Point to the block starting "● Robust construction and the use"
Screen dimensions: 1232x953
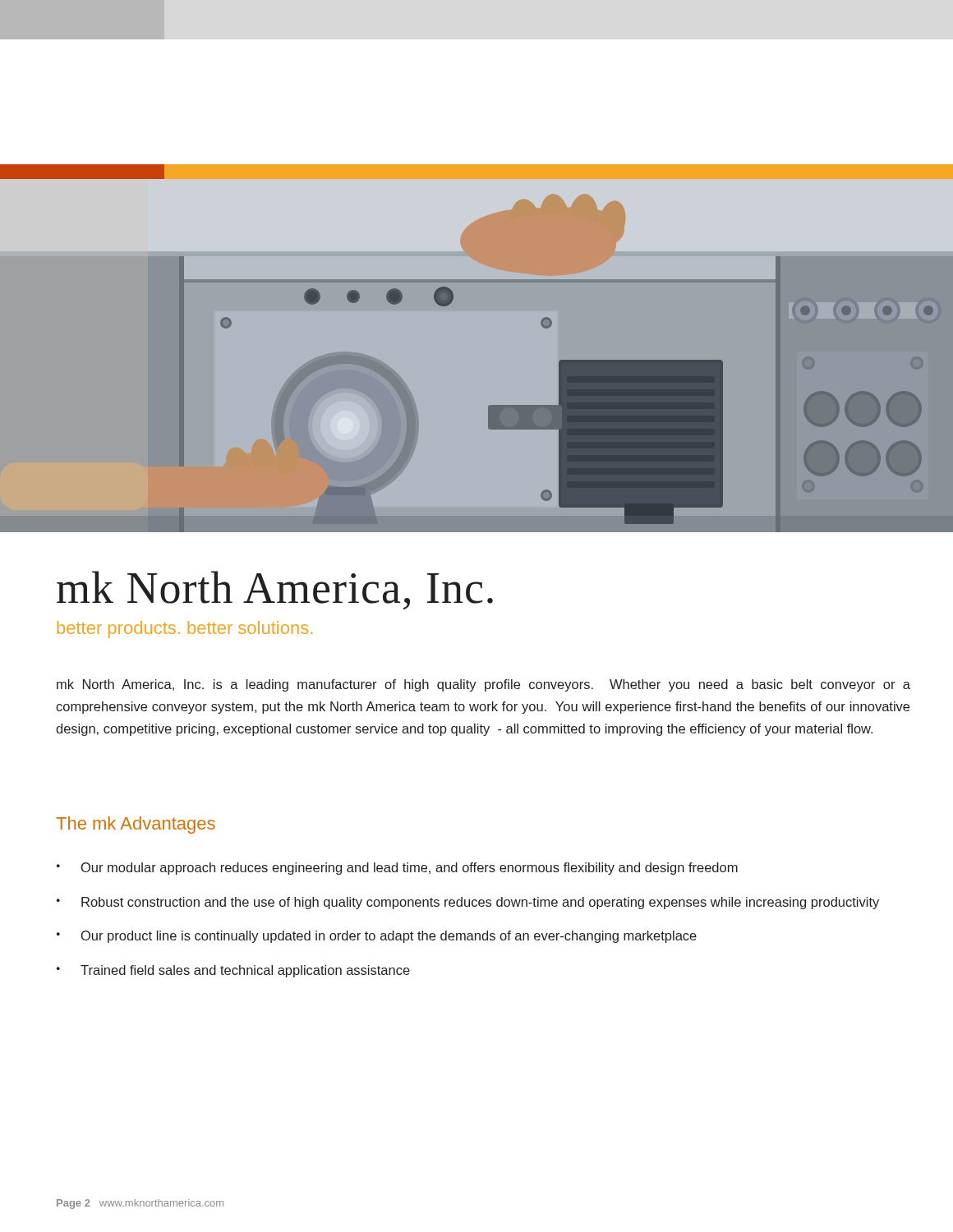point(483,902)
